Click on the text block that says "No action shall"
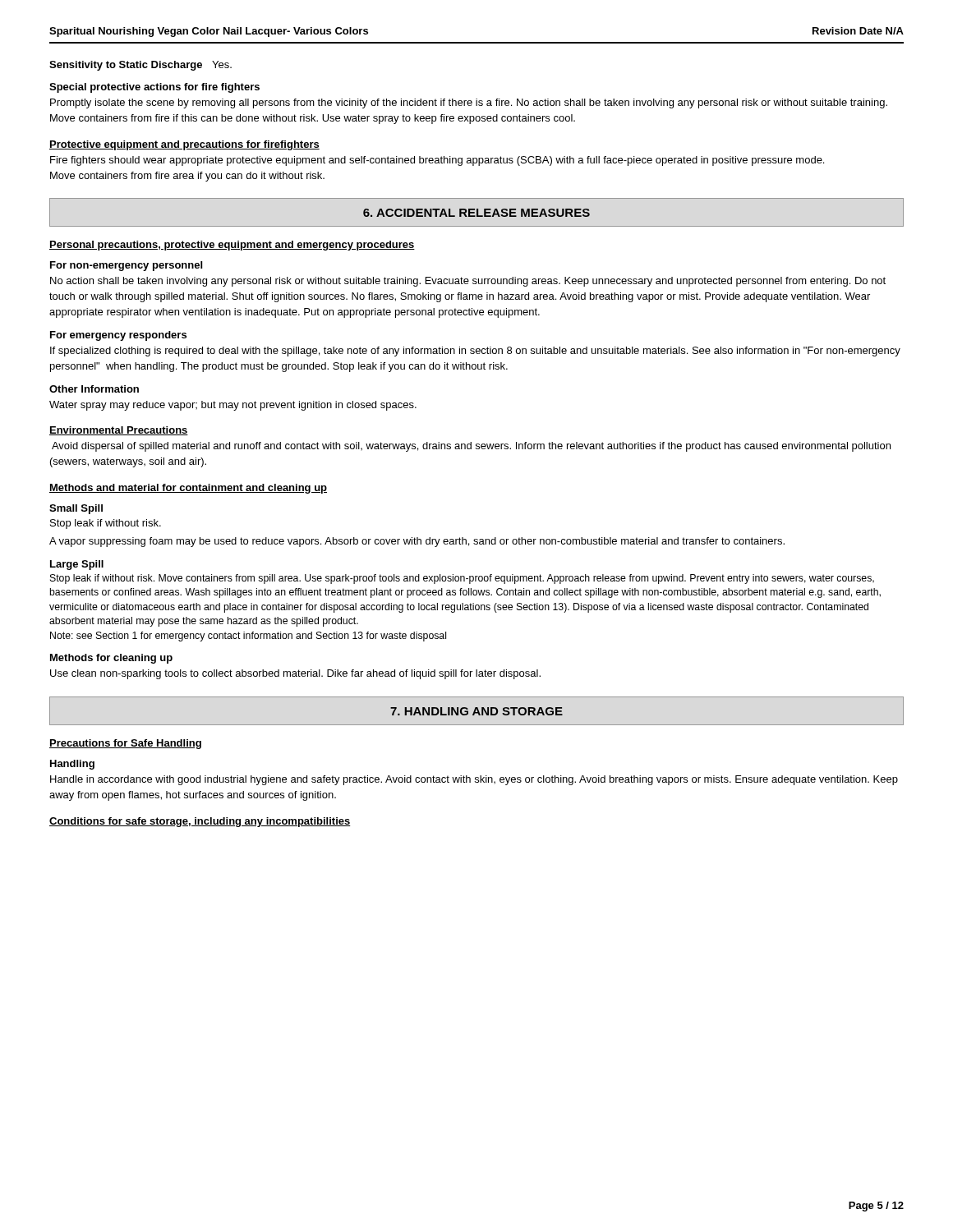 coord(476,297)
